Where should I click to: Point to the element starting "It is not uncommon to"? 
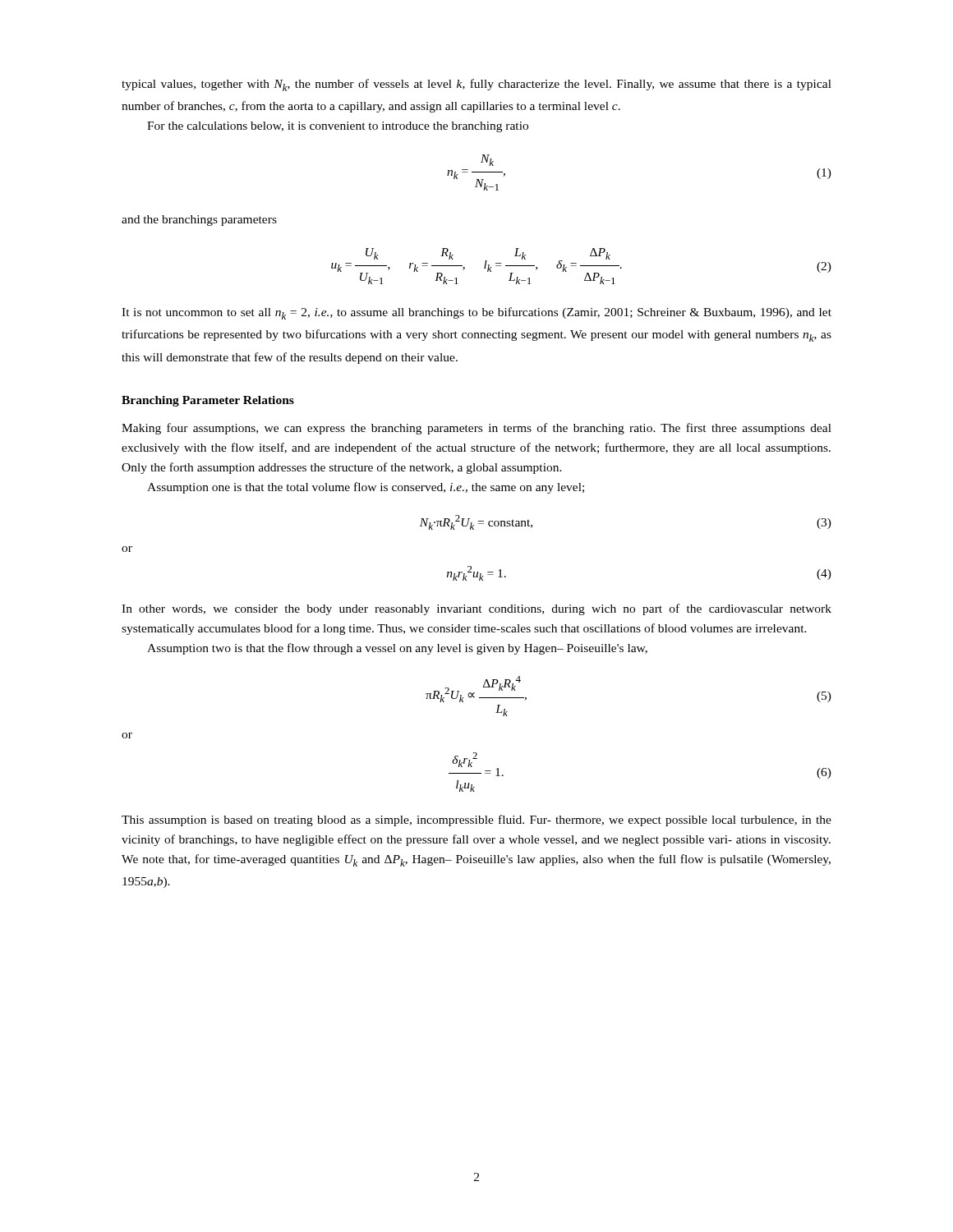tap(476, 335)
